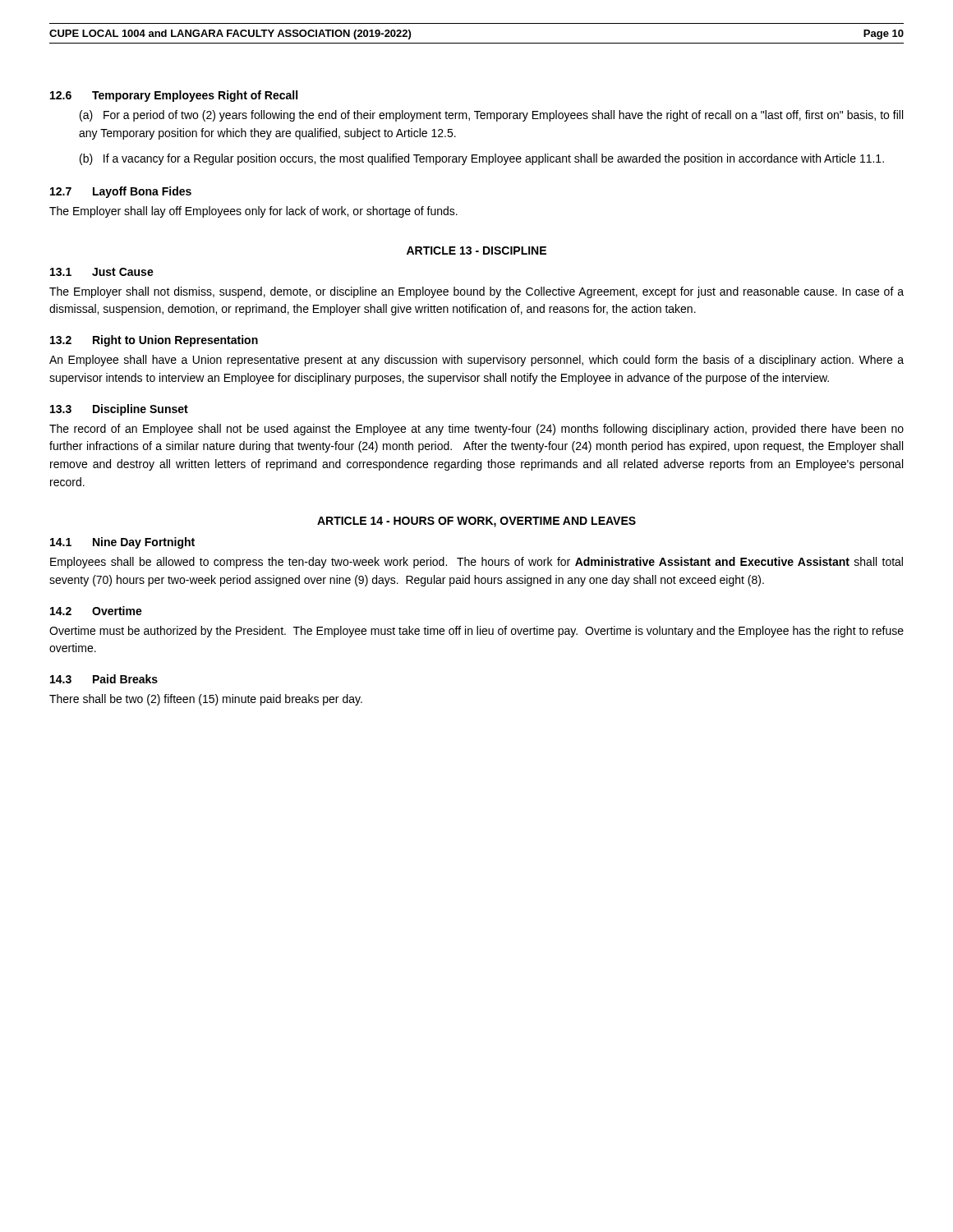Find the element starting "14.2 Overtime"
The width and height of the screenshot is (953, 1232).
(x=96, y=611)
